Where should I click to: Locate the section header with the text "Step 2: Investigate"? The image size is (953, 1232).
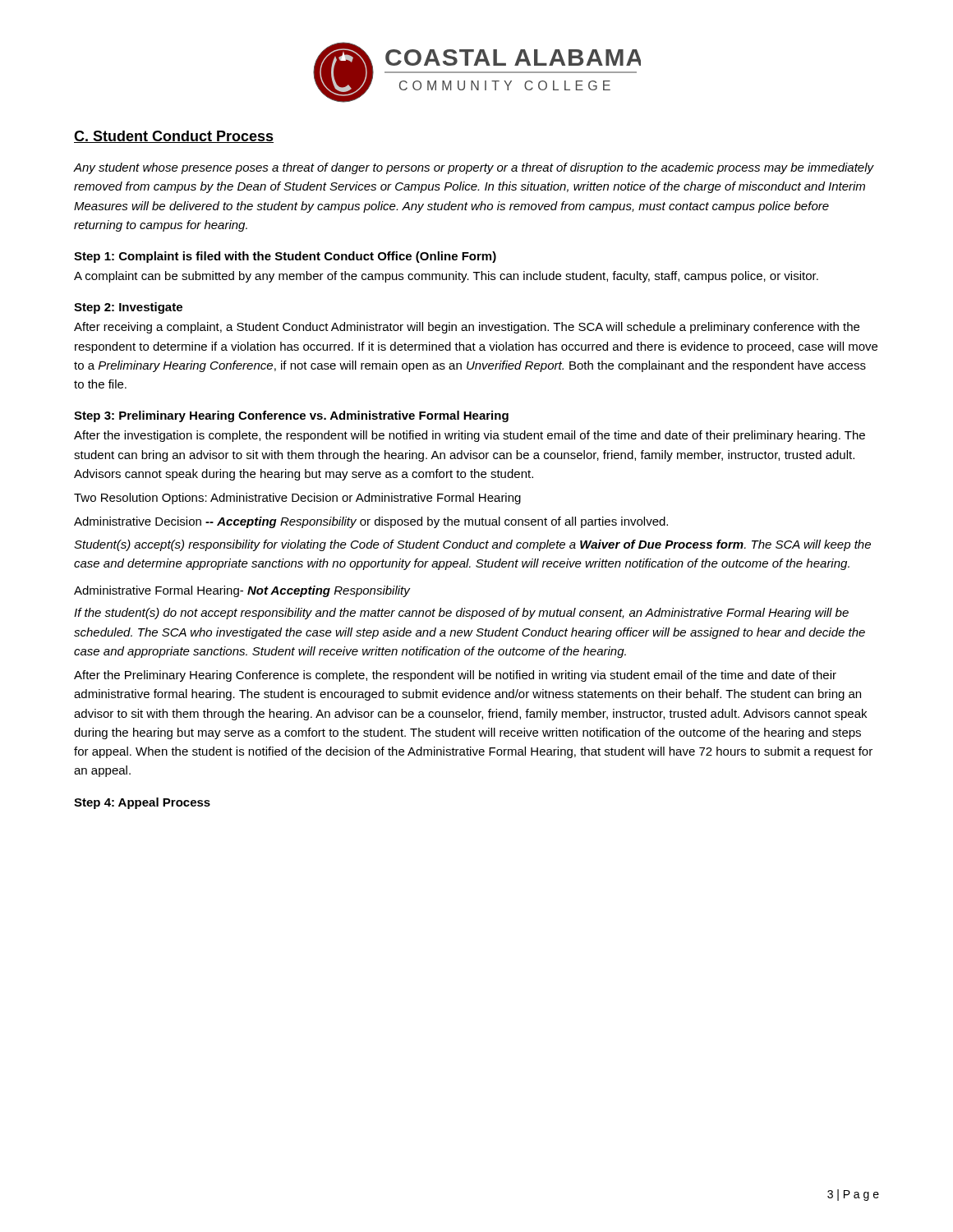point(128,308)
